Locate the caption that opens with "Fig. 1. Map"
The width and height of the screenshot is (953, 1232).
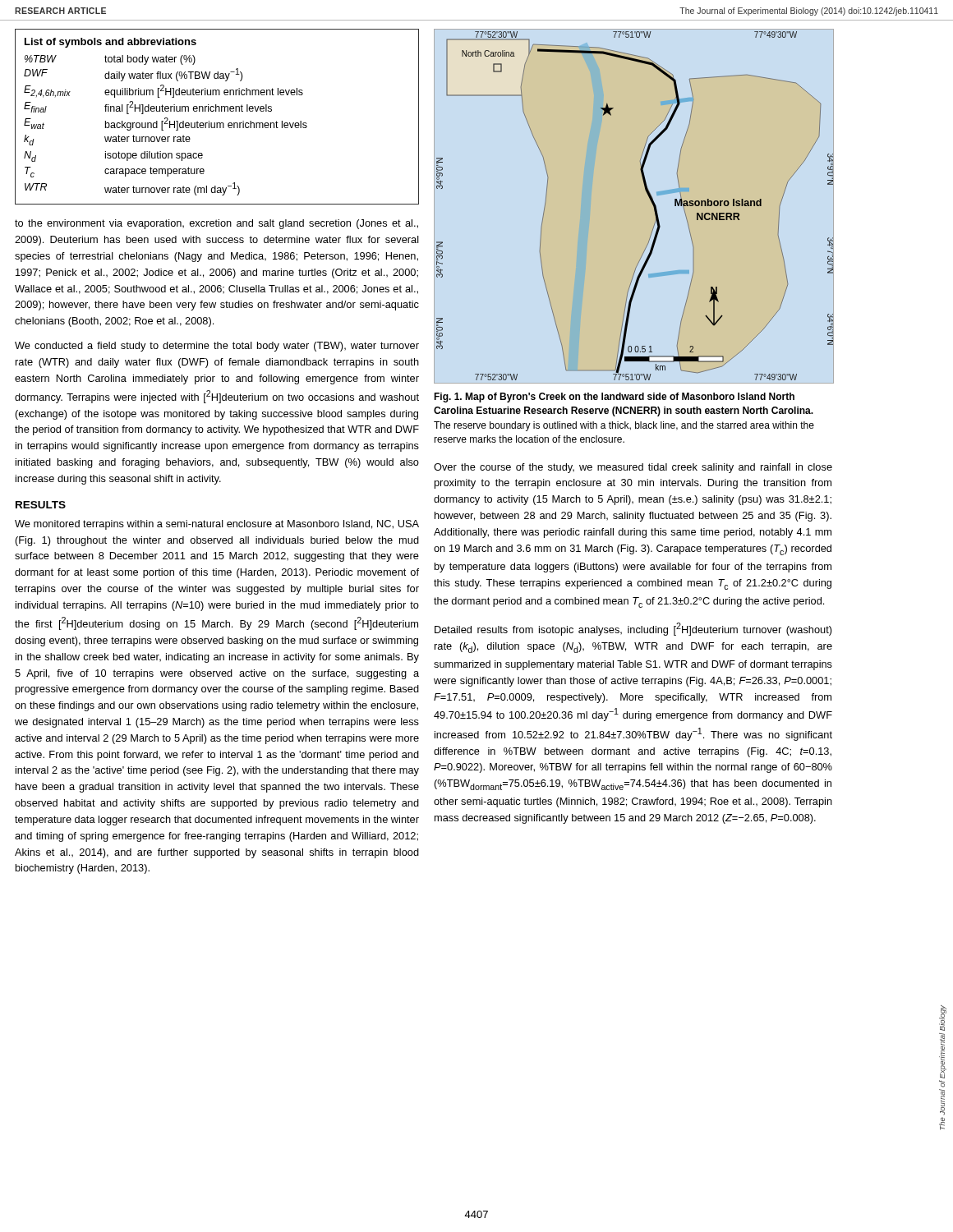pyautogui.click(x=624, y=418)
